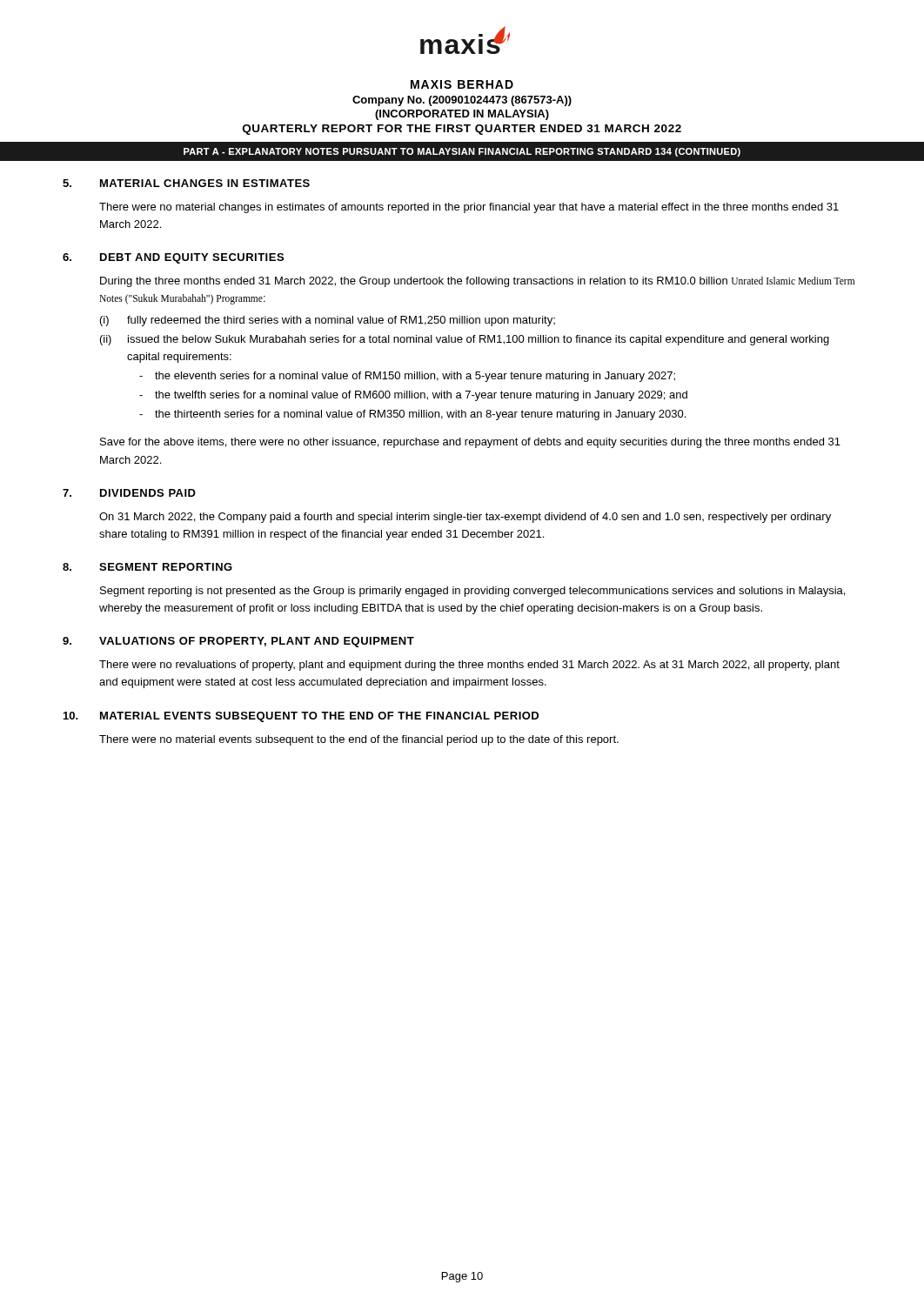Image resolution: width=924 pixels, height=1305 pixels.
Task: Locate the block of text that opens with "Segment reporting is not presented as the Group"
Action: pyautogui.click(x=473, y=599)
